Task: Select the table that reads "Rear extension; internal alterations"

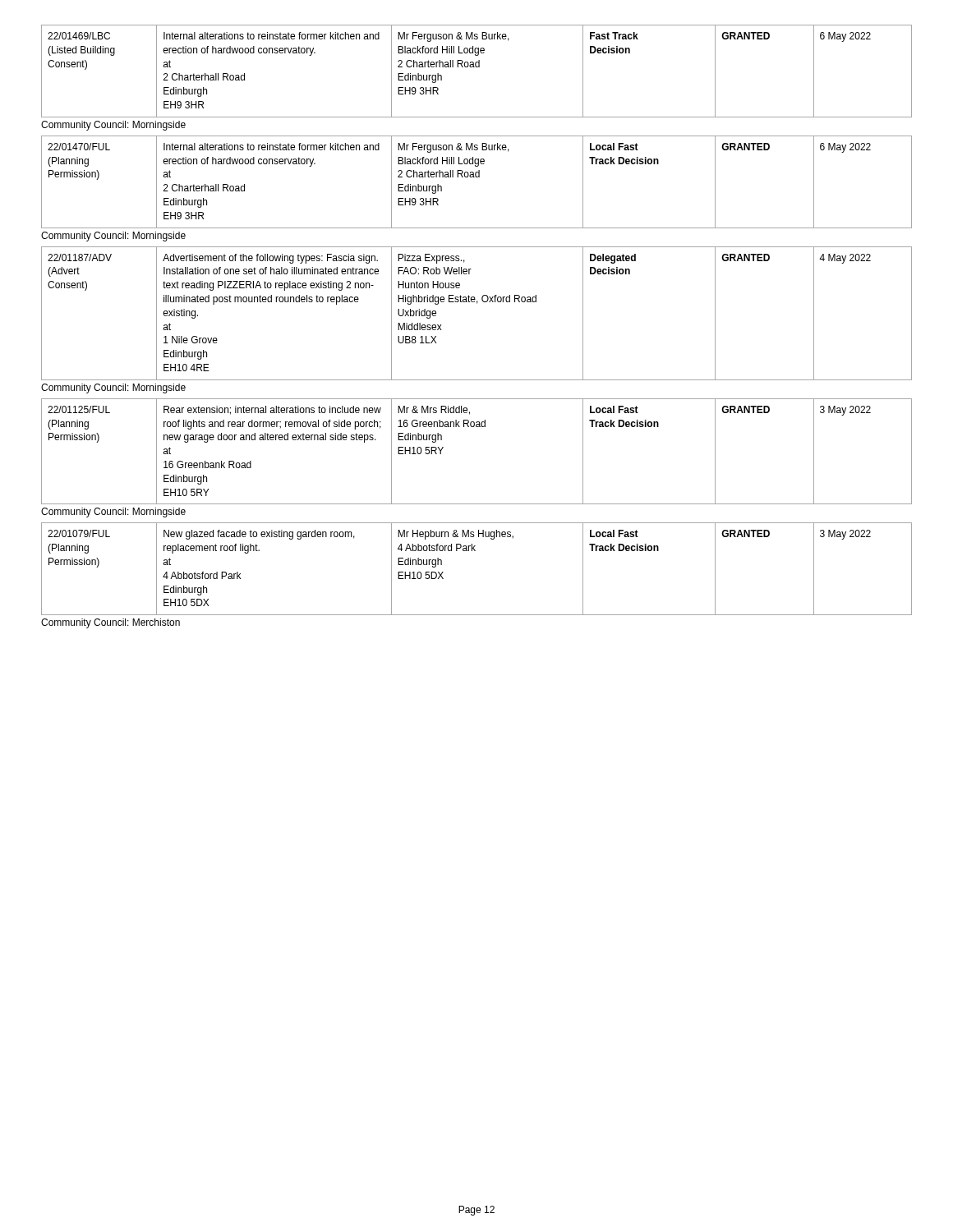Action: [476, 451]
